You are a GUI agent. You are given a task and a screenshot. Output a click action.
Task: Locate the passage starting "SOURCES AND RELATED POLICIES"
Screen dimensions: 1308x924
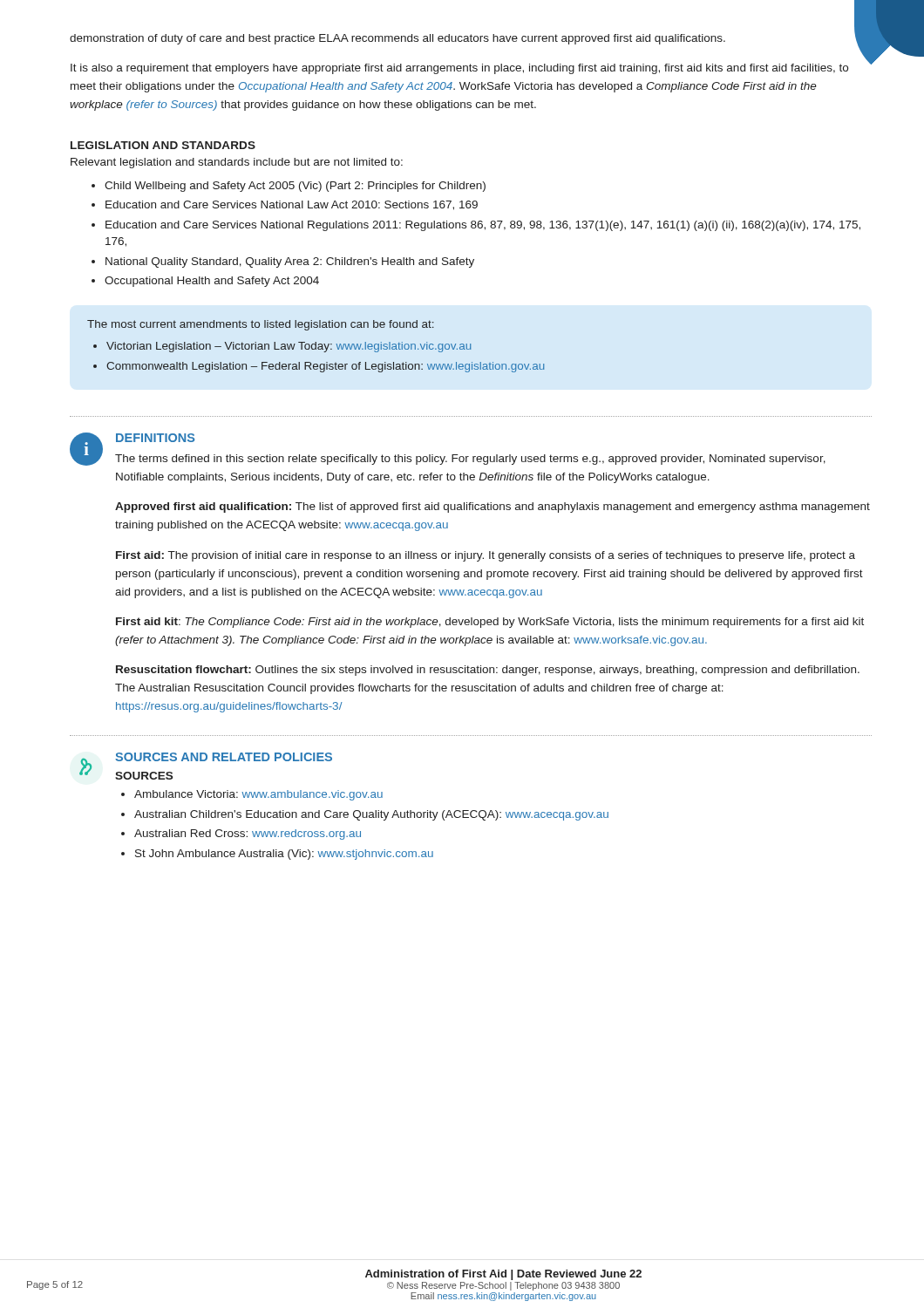pos(224,757)
